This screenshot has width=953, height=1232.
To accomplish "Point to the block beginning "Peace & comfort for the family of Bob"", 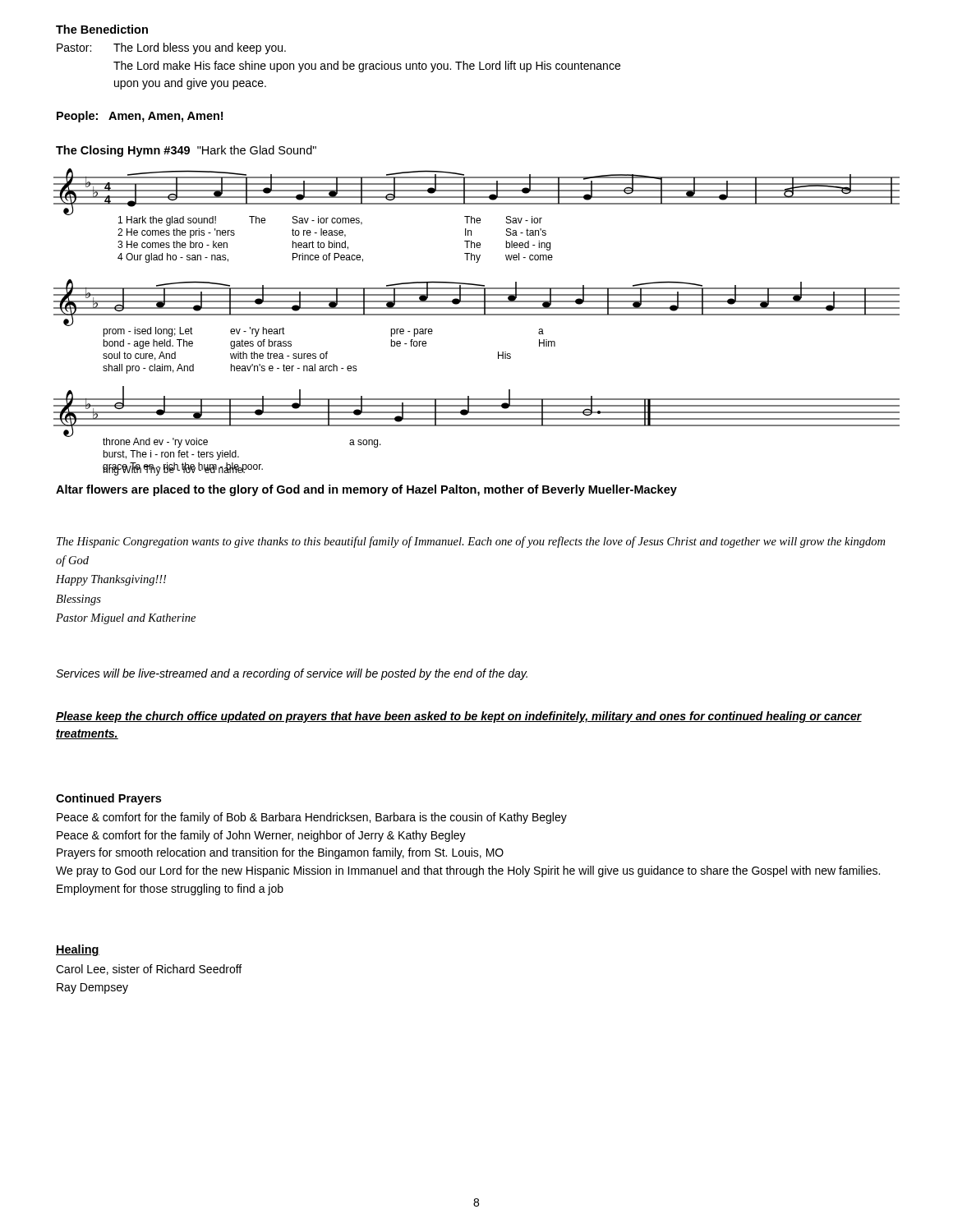I will [468, 853].
